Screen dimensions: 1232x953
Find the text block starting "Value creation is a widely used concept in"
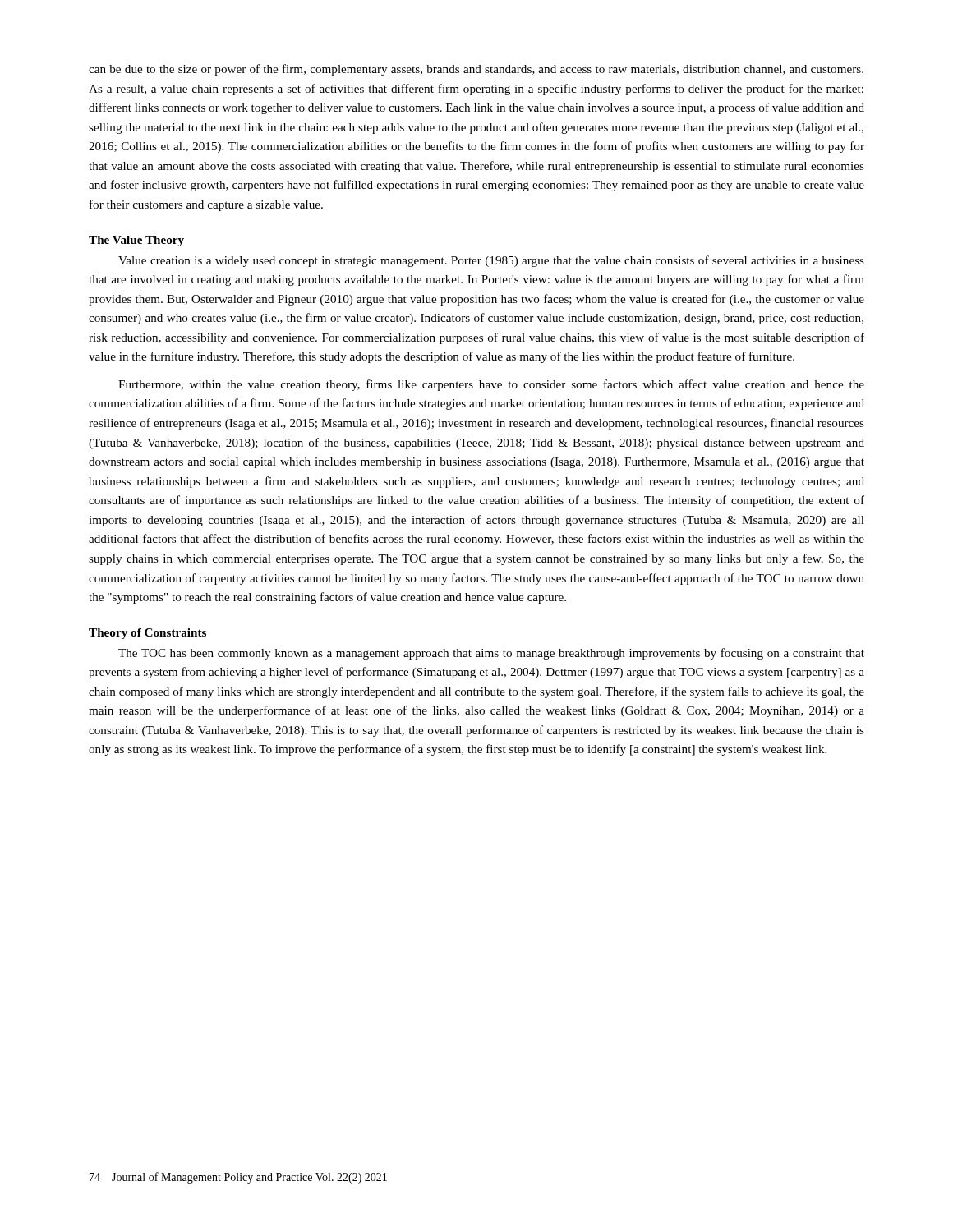pyautogui.click(x=476, y=428)
